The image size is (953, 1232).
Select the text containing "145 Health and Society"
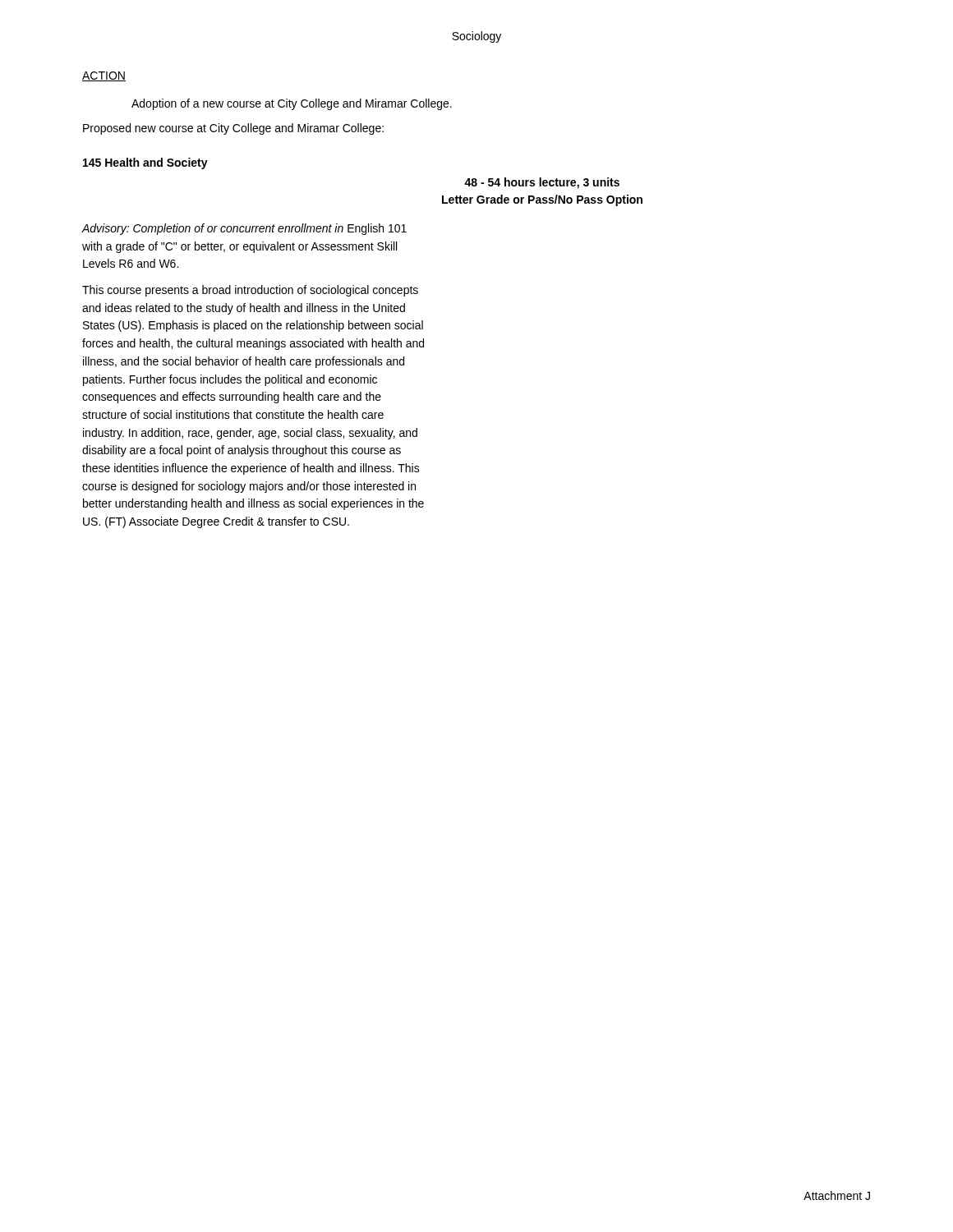click(x=145, y=163)
